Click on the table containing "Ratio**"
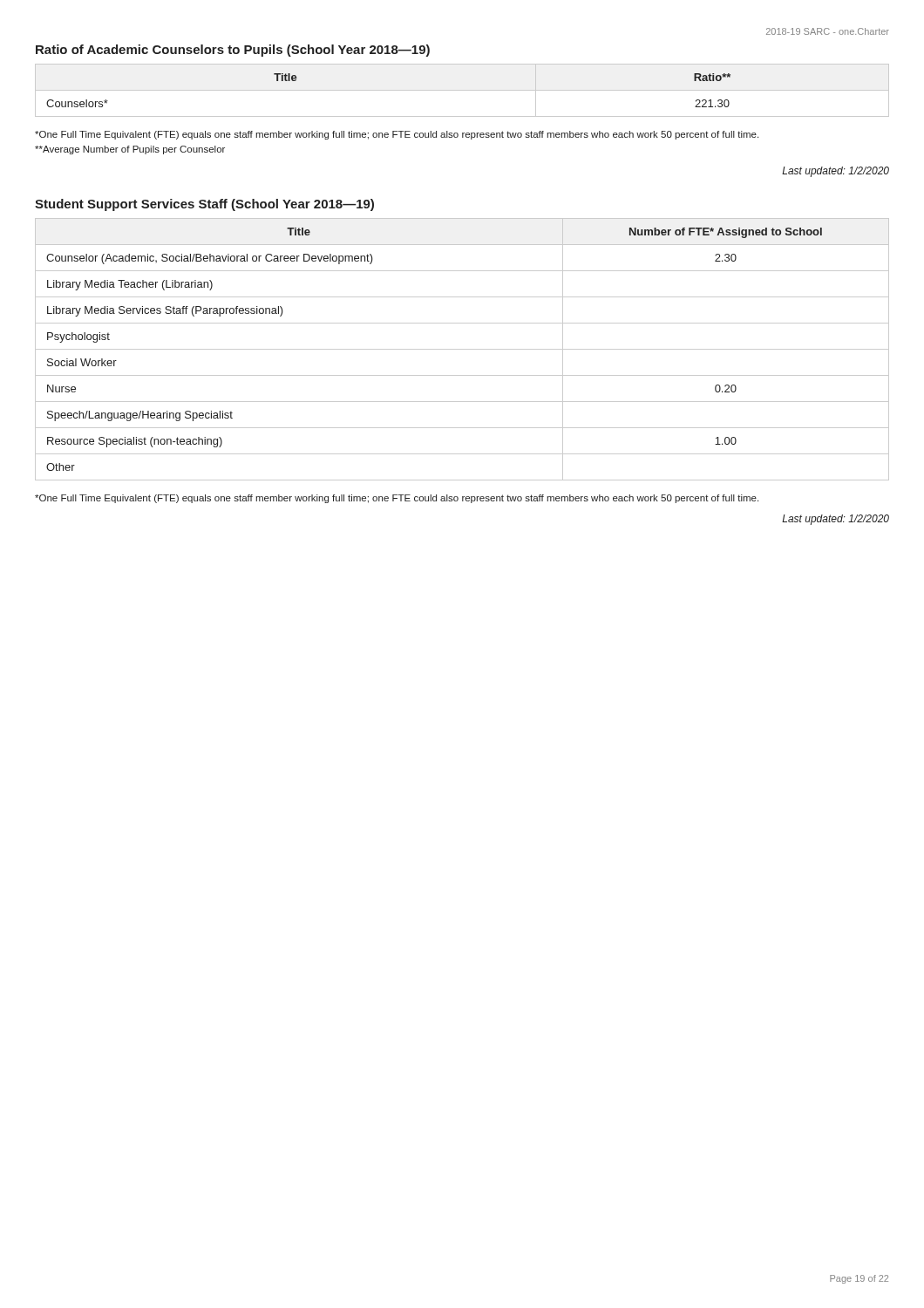Image resolution: width=924 pixels, height=1308 pixels. (462, 90)
